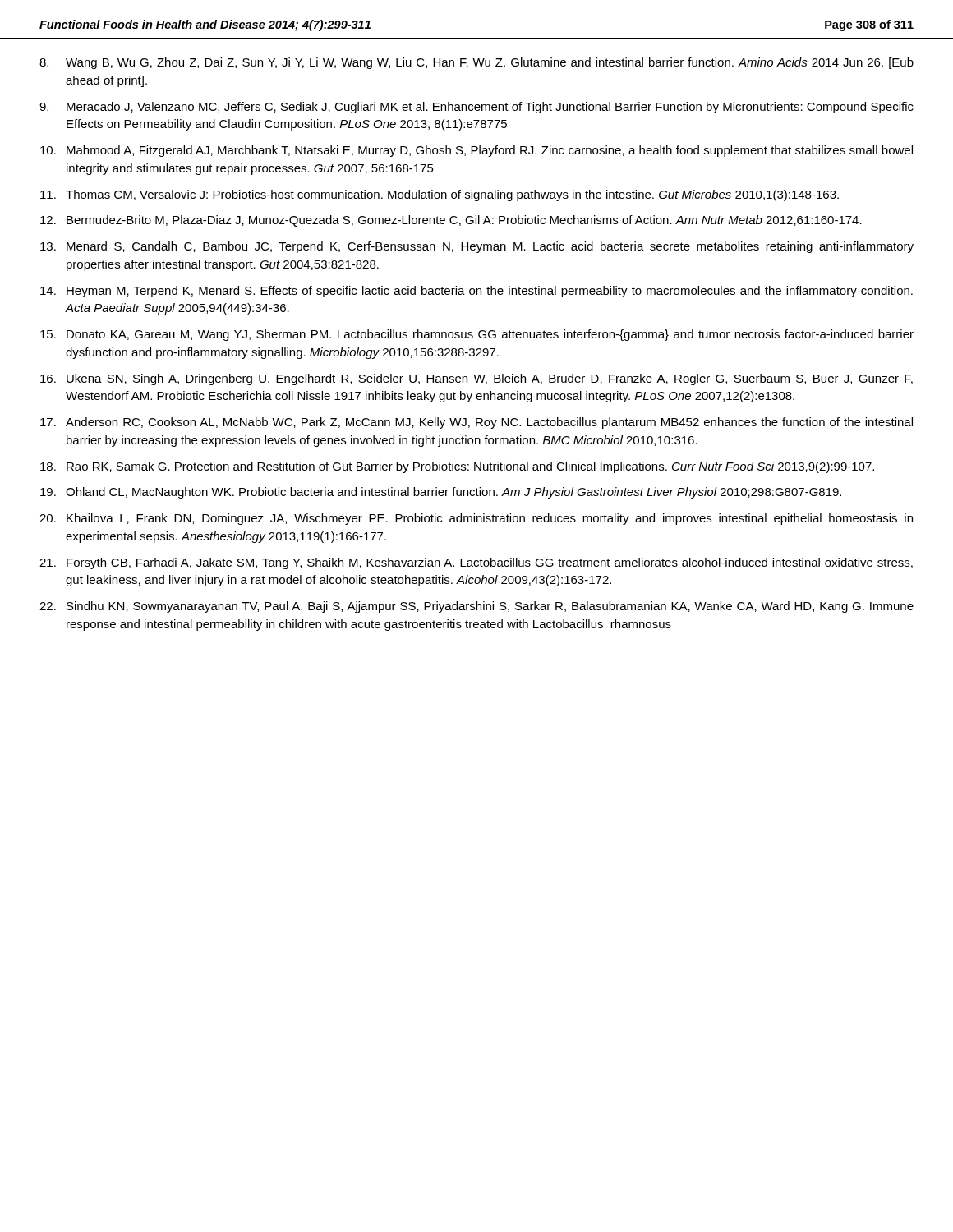
Task: Locate the element starting "9. Meracado J,"
Action: point(476,115)
